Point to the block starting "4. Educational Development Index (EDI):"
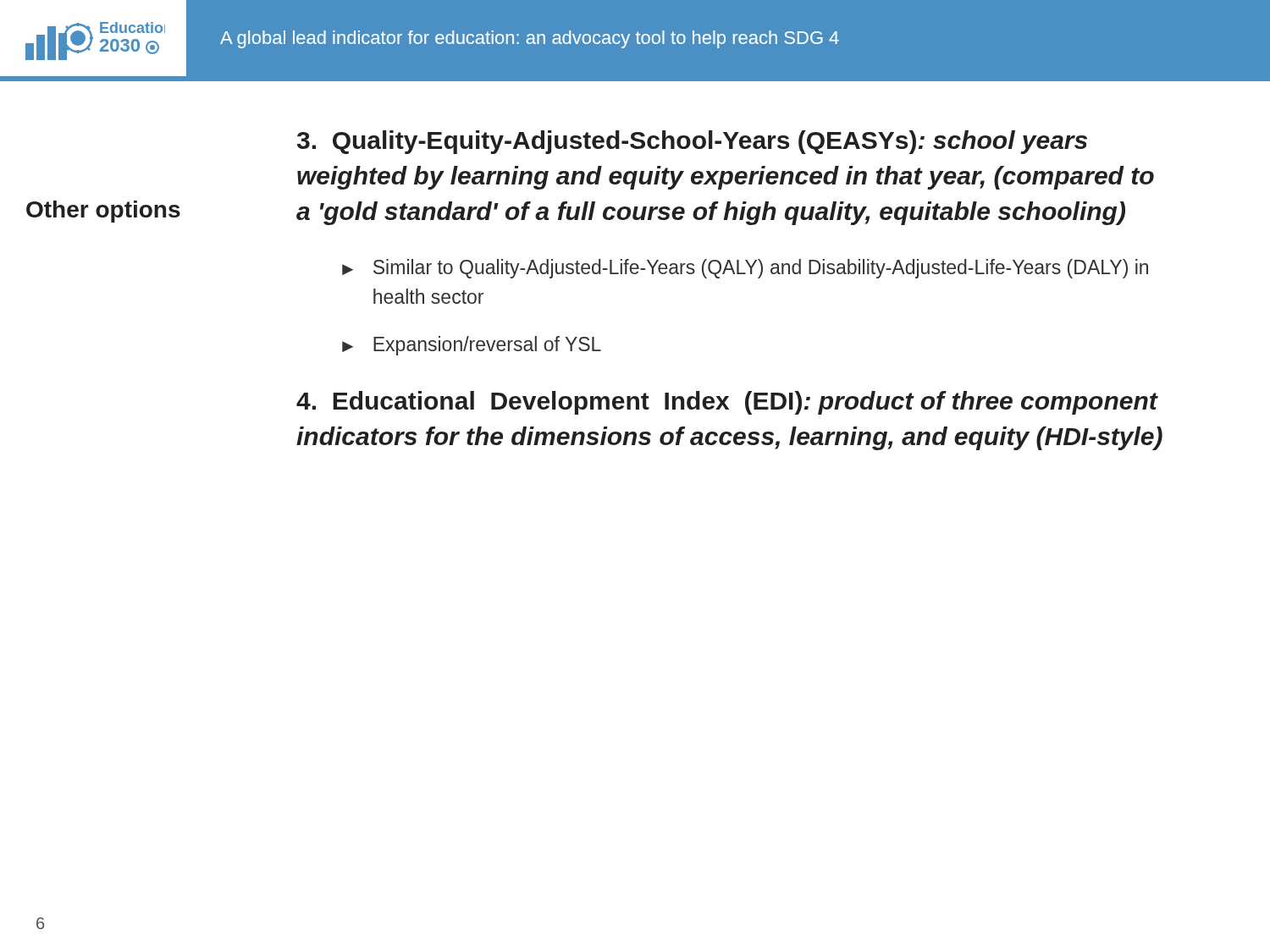This screenshot has width=1270, height=952. tap(730, 418)
